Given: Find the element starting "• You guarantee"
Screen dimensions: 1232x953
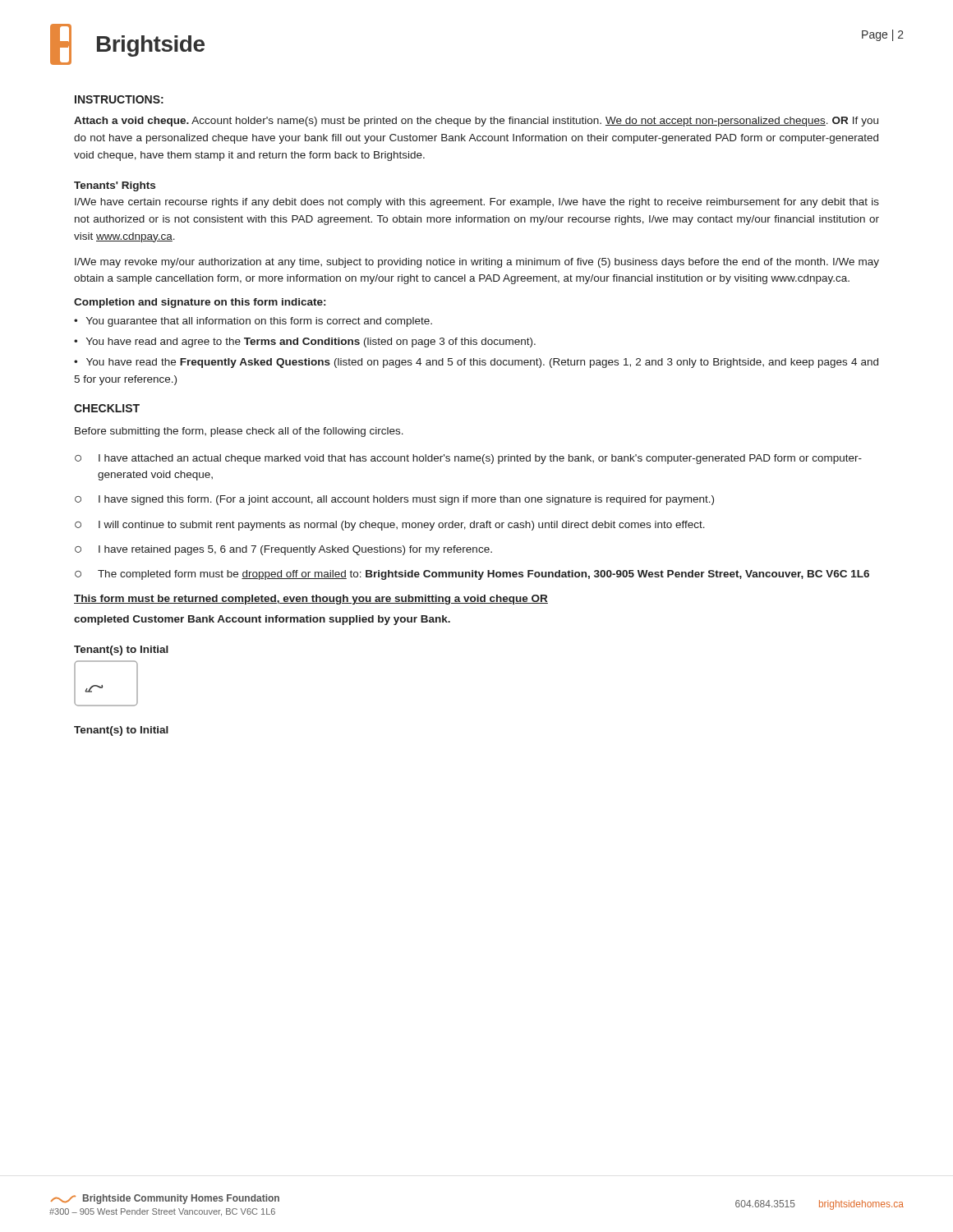Looking at the screenshot, I should pyautogui.click(x=253, y=321).
